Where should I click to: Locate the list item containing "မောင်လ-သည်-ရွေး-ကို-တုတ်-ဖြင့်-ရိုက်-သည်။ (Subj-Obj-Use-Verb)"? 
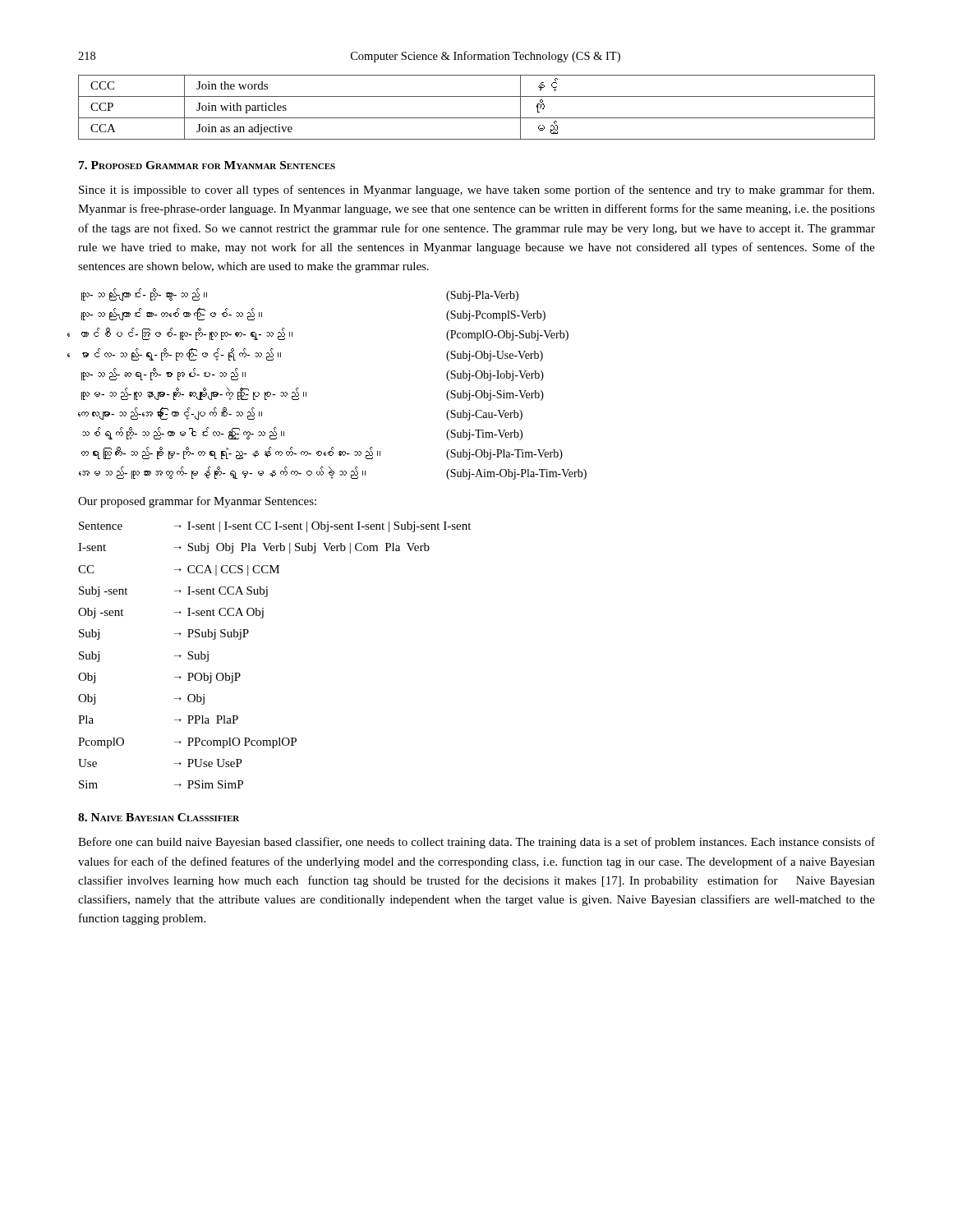pyautogui.click(x=180, y=354)
